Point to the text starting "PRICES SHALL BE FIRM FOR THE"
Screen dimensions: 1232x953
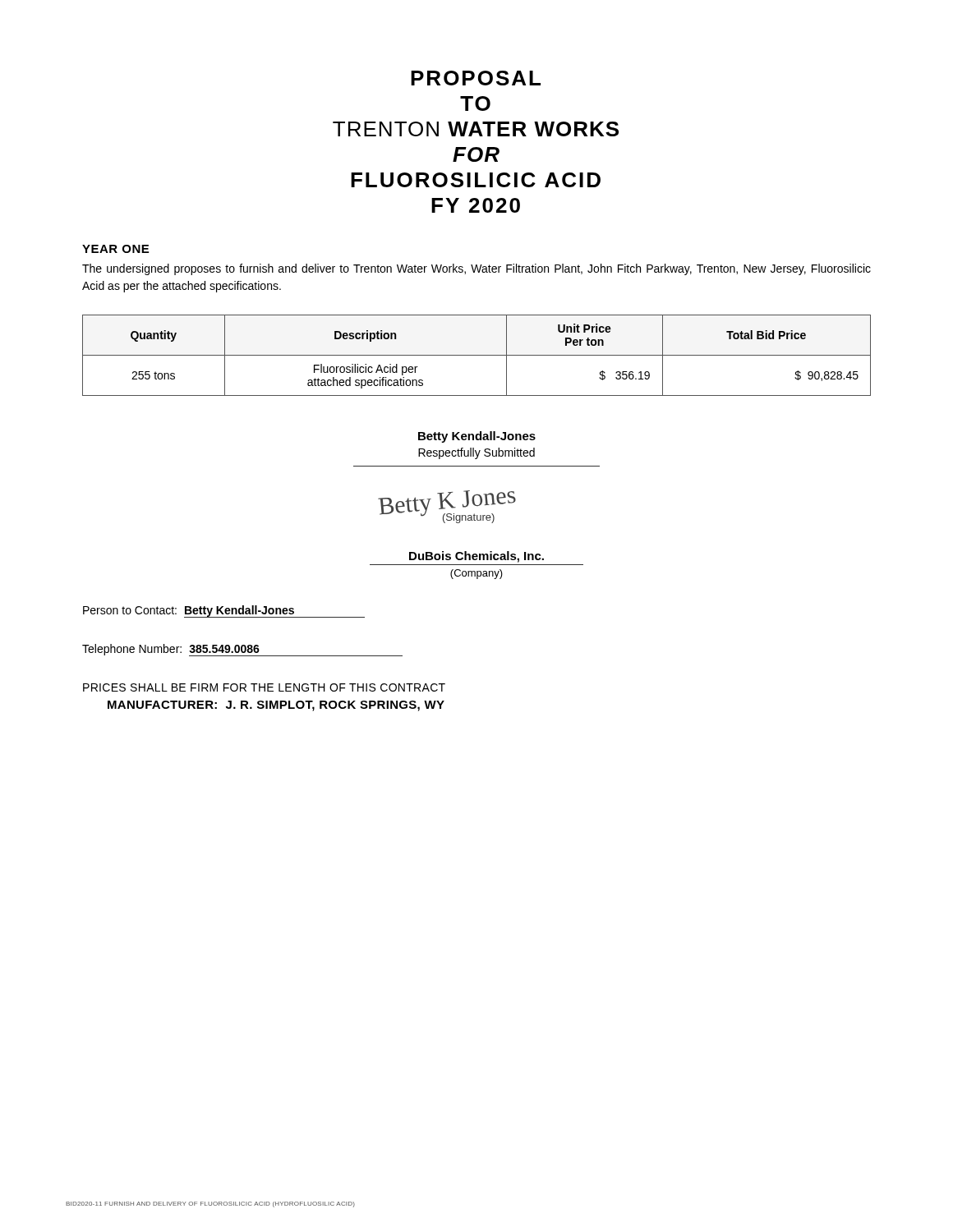click(264, 687)
